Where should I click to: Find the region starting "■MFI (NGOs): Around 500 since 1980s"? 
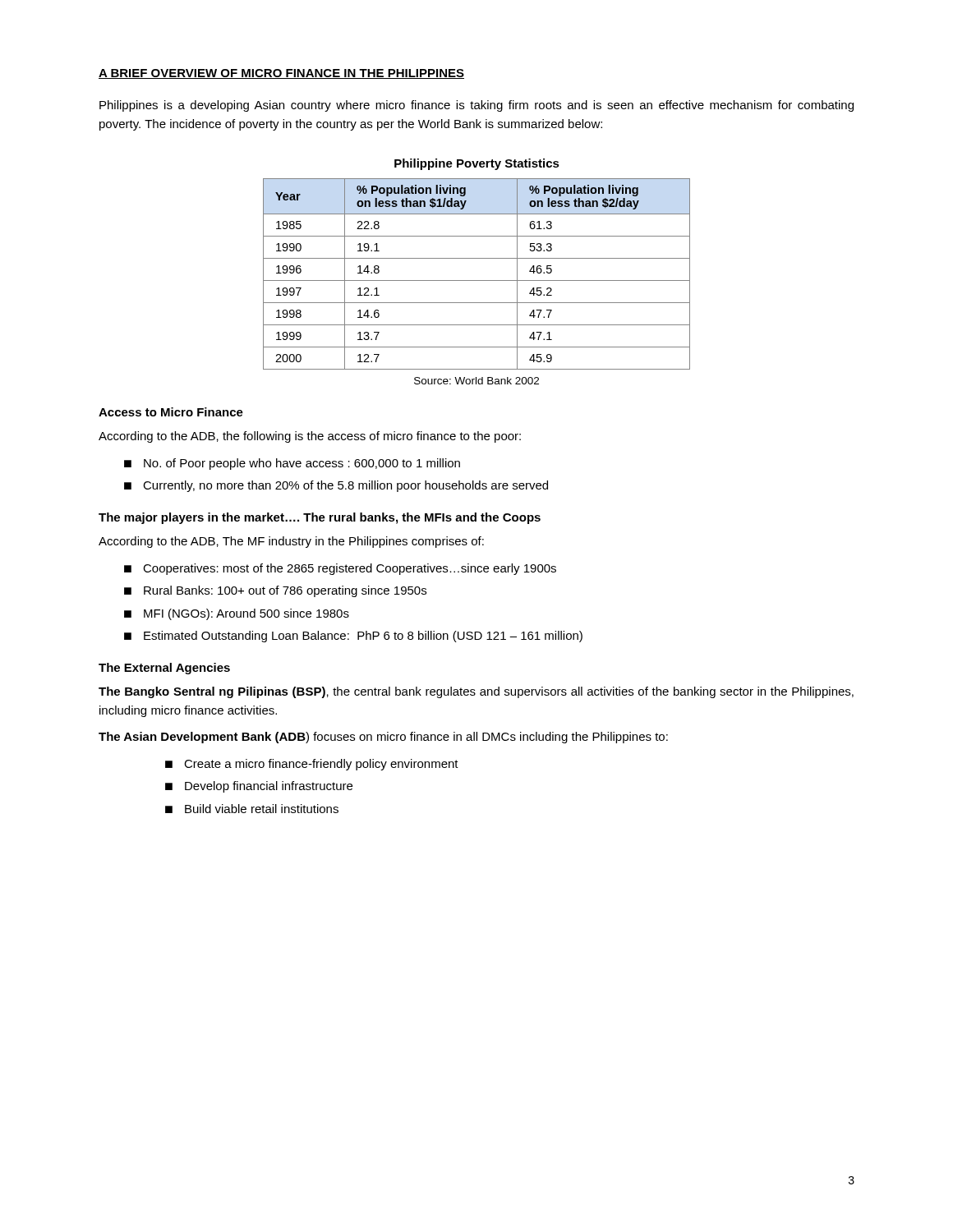[x=236, y=614]
